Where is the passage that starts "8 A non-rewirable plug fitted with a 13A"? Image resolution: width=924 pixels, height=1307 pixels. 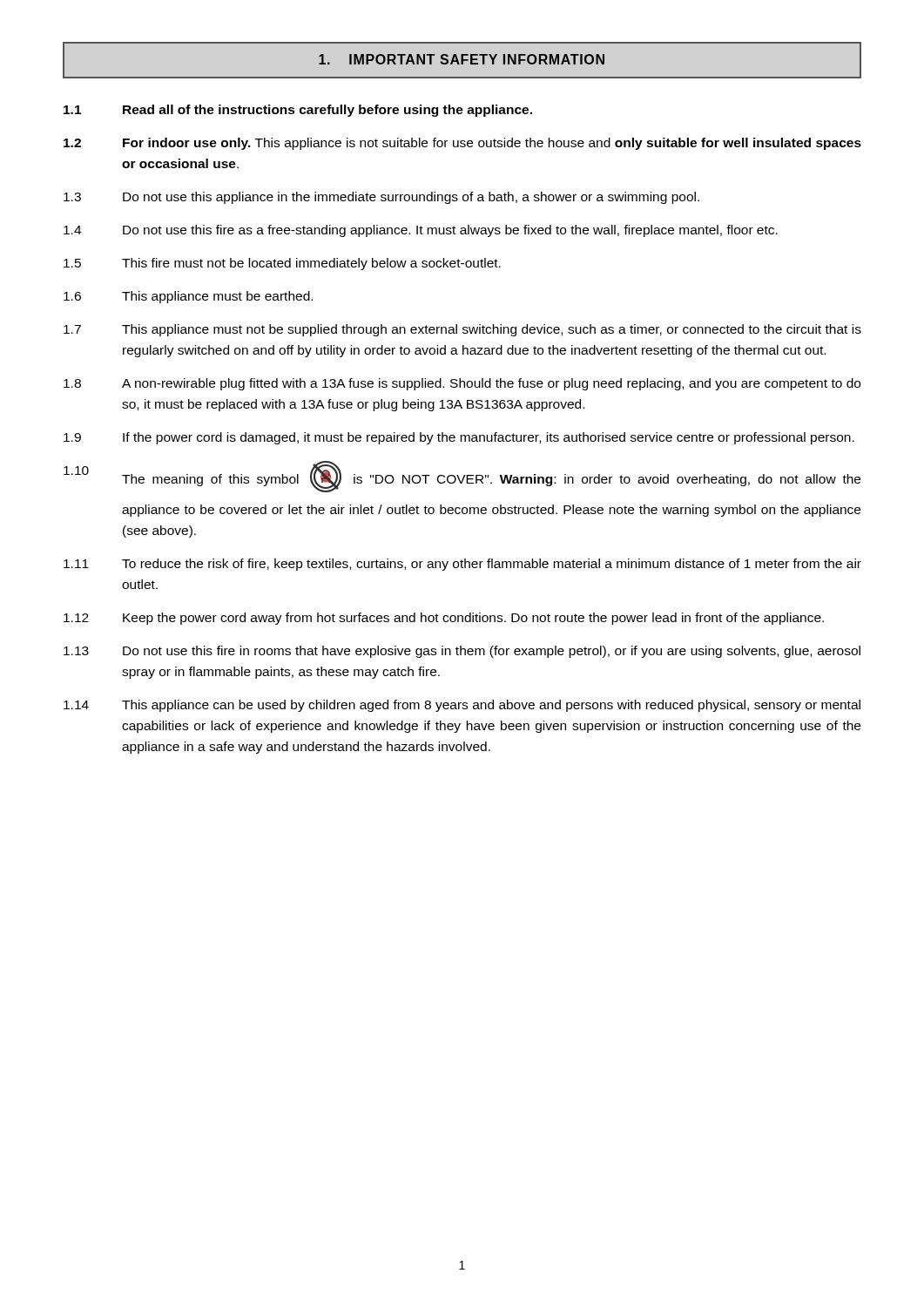pos(462,394)
